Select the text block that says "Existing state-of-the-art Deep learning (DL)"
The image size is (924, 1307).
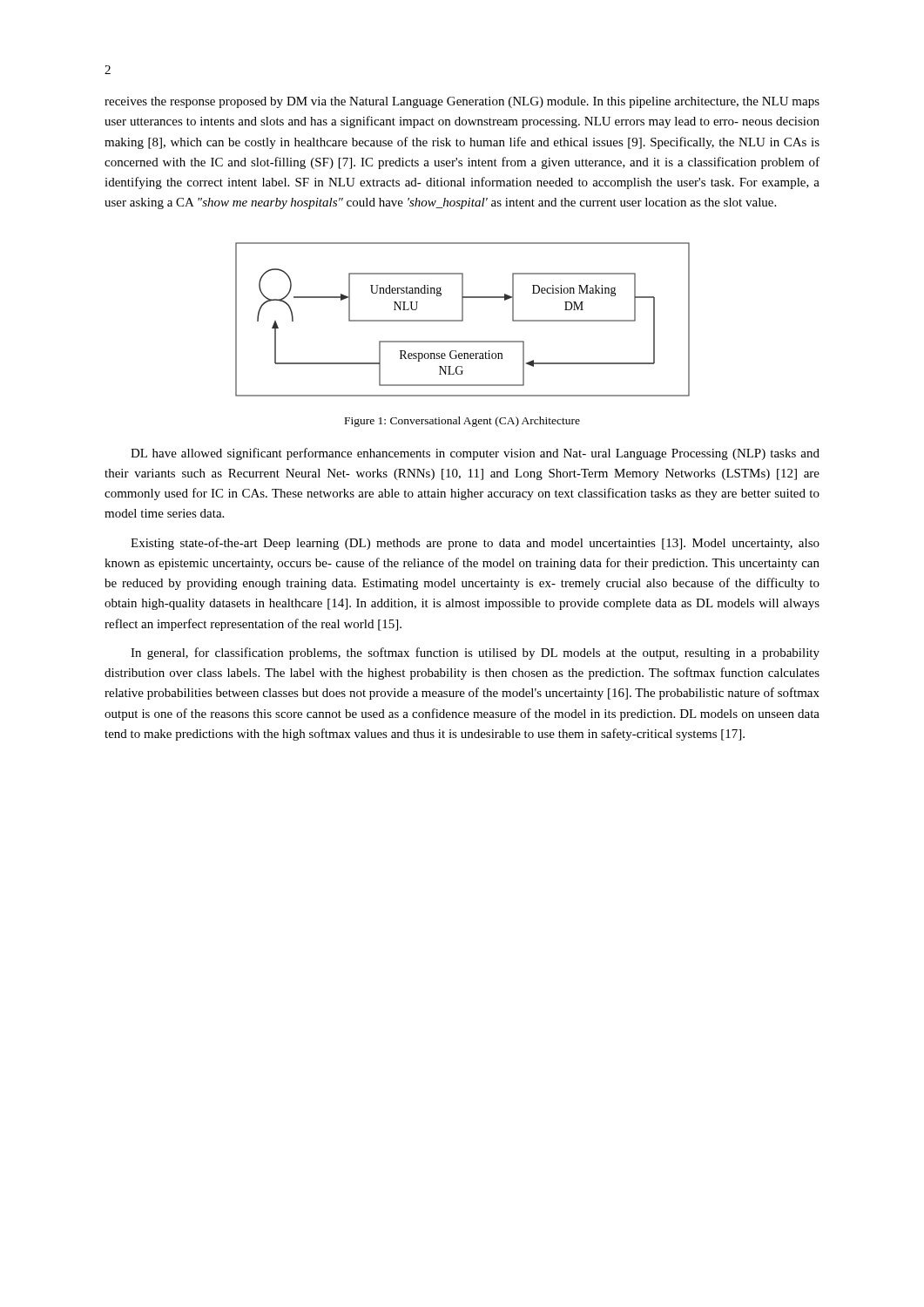click(x=462, y=584)
